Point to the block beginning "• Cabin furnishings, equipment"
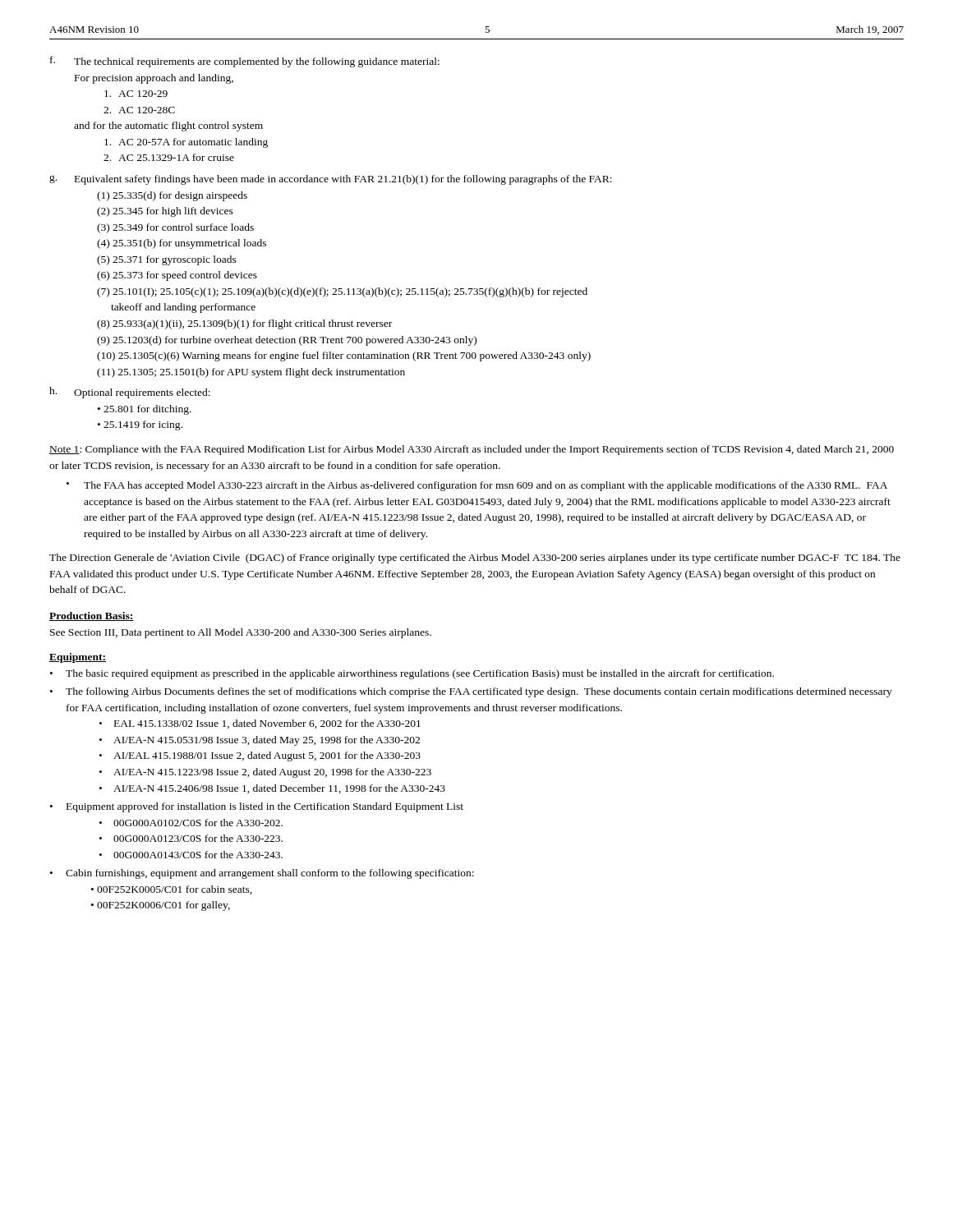 click(x=262, y=874)
